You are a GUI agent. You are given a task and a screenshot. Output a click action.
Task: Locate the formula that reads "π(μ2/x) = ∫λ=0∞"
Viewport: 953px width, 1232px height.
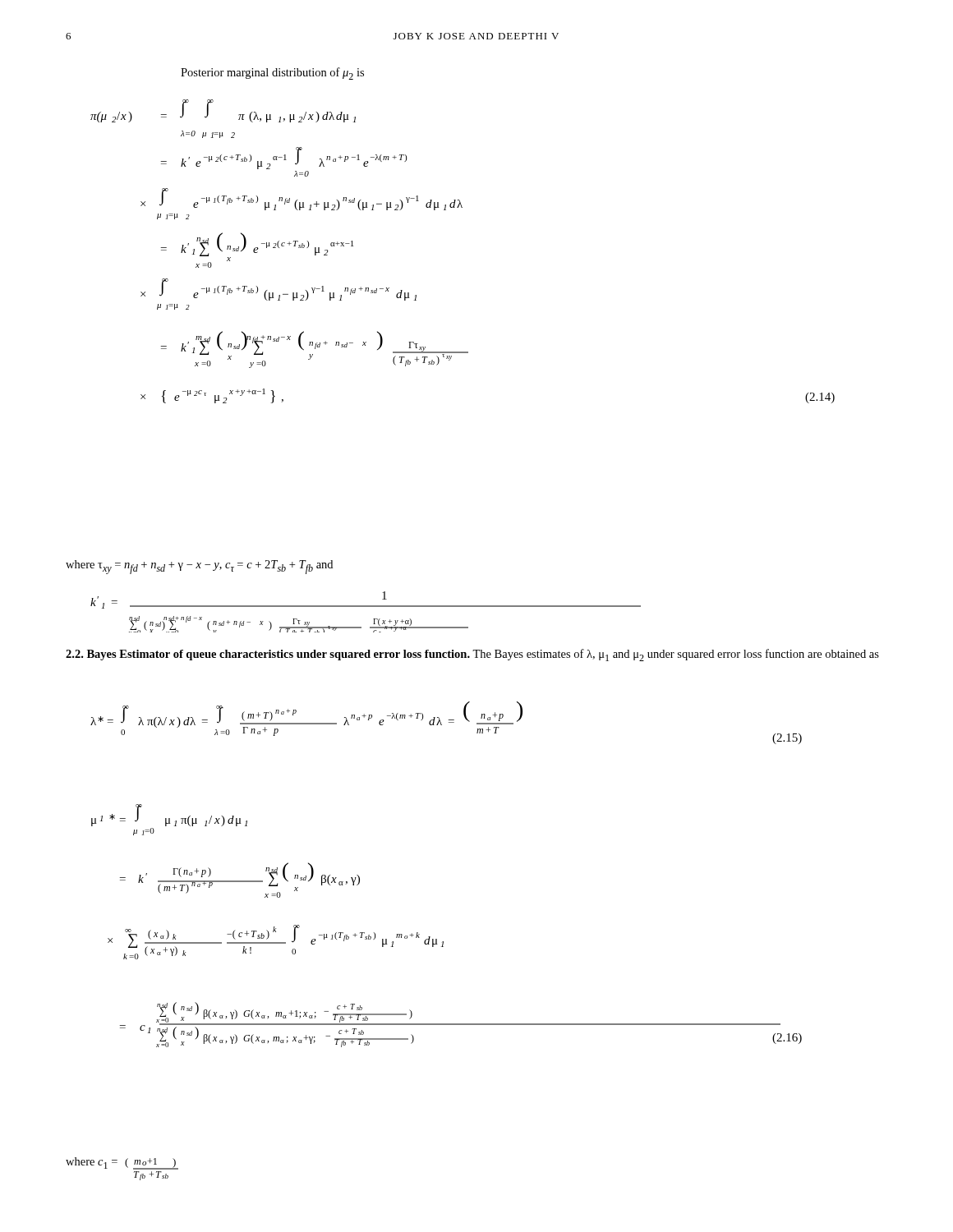[184, 110]
